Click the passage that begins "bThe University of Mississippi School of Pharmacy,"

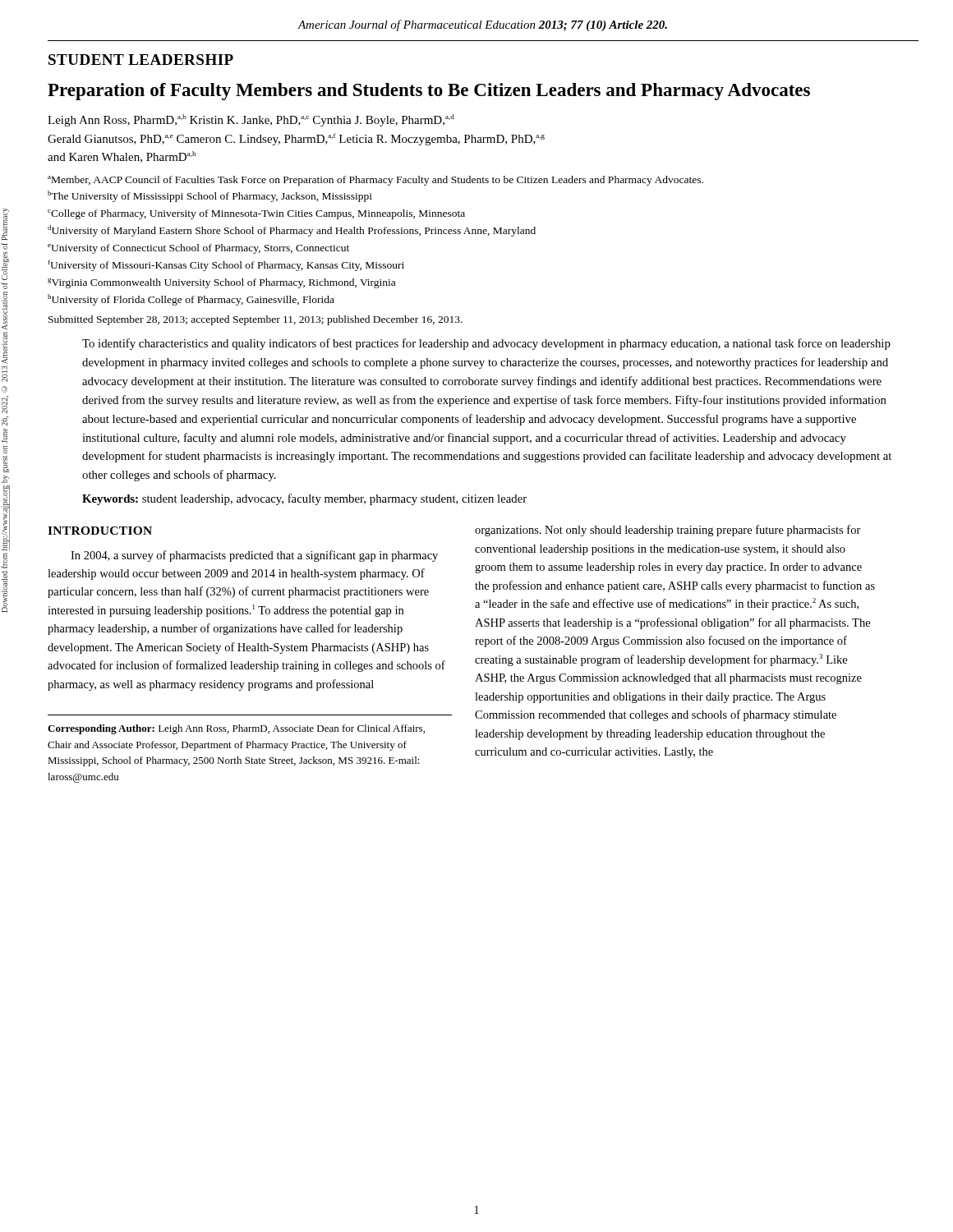click(x=210, y=196)
